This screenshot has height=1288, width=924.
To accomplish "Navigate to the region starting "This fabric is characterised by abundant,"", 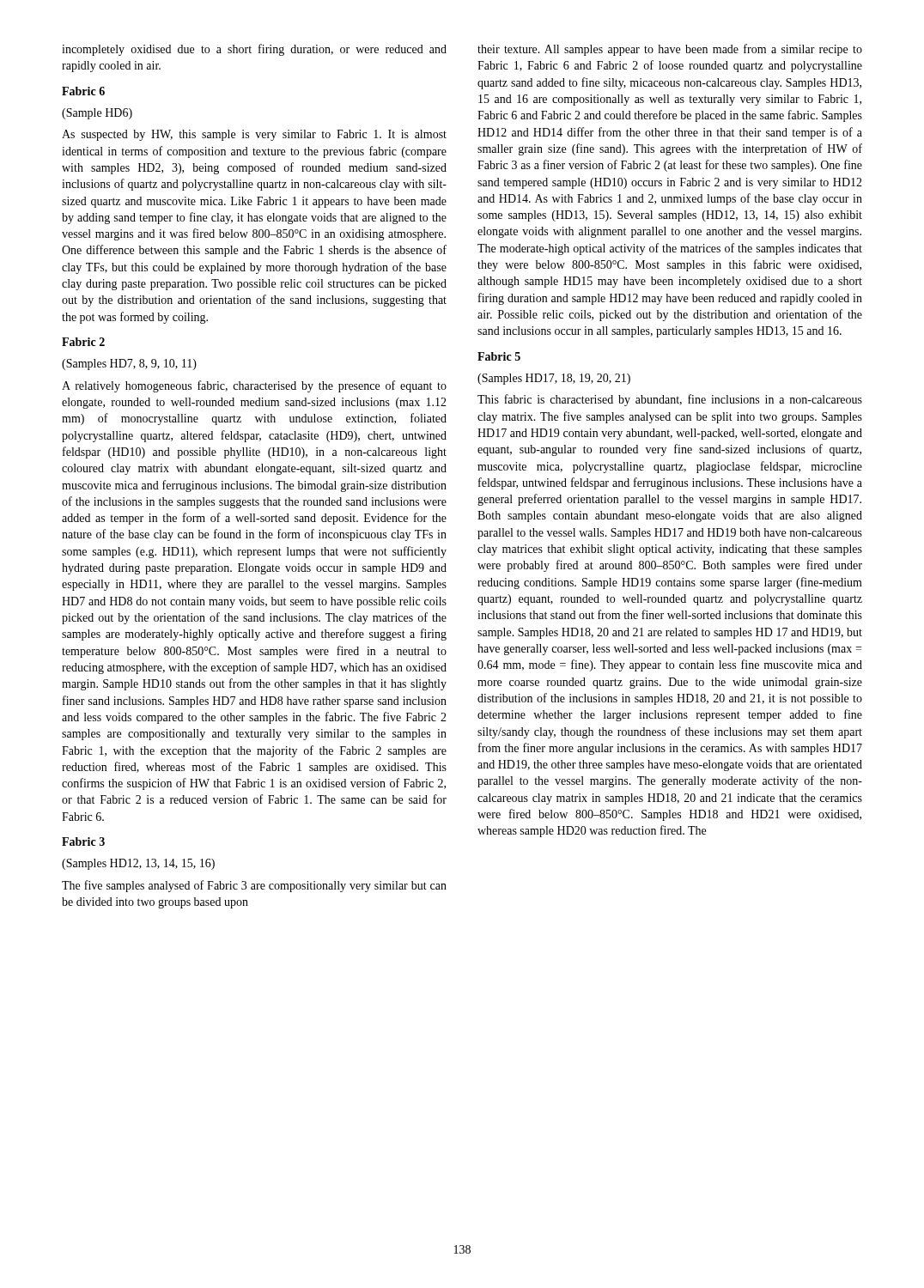I will (x=670, y=616).
